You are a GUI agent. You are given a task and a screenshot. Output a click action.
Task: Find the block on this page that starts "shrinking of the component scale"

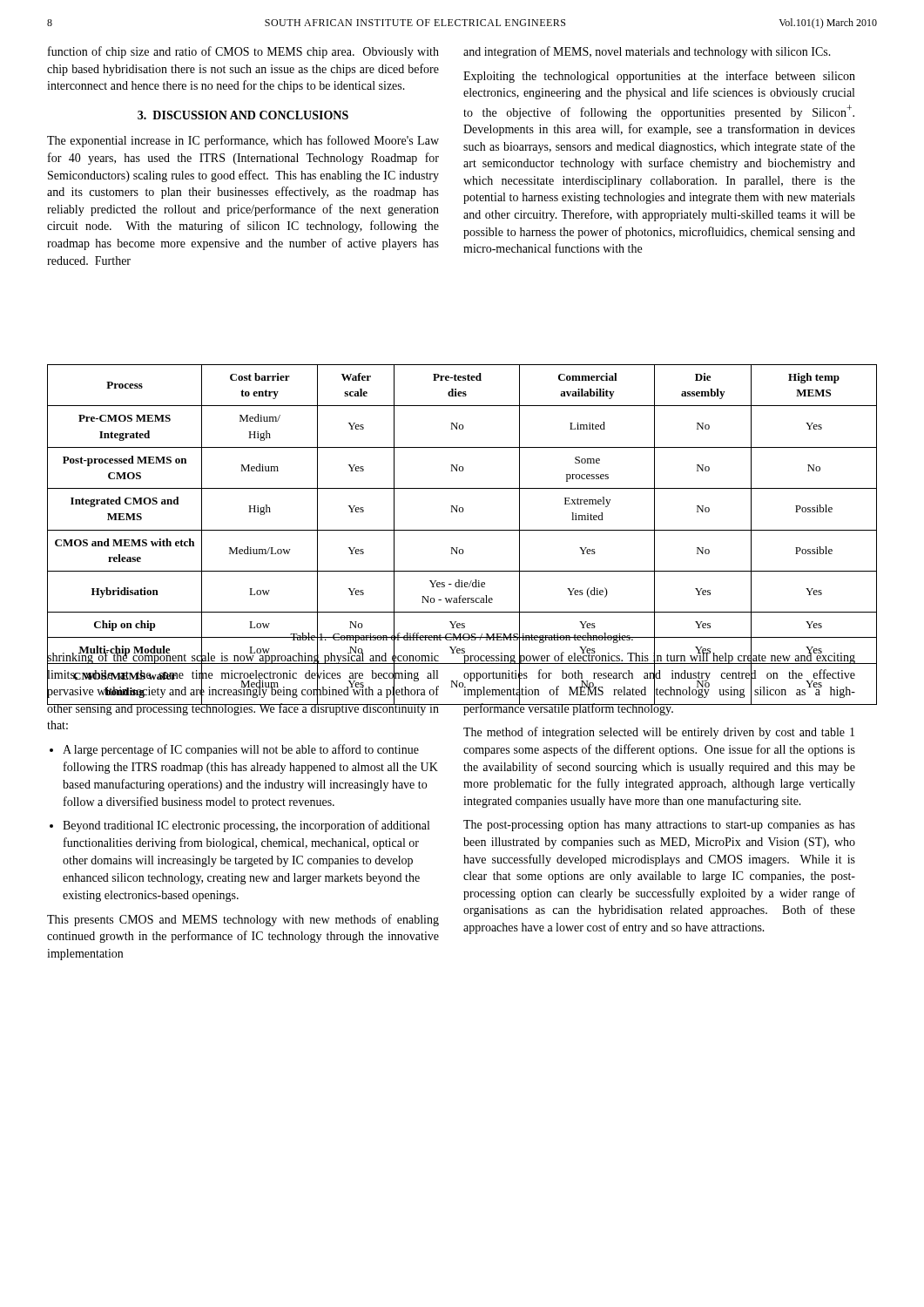(243, 692)
